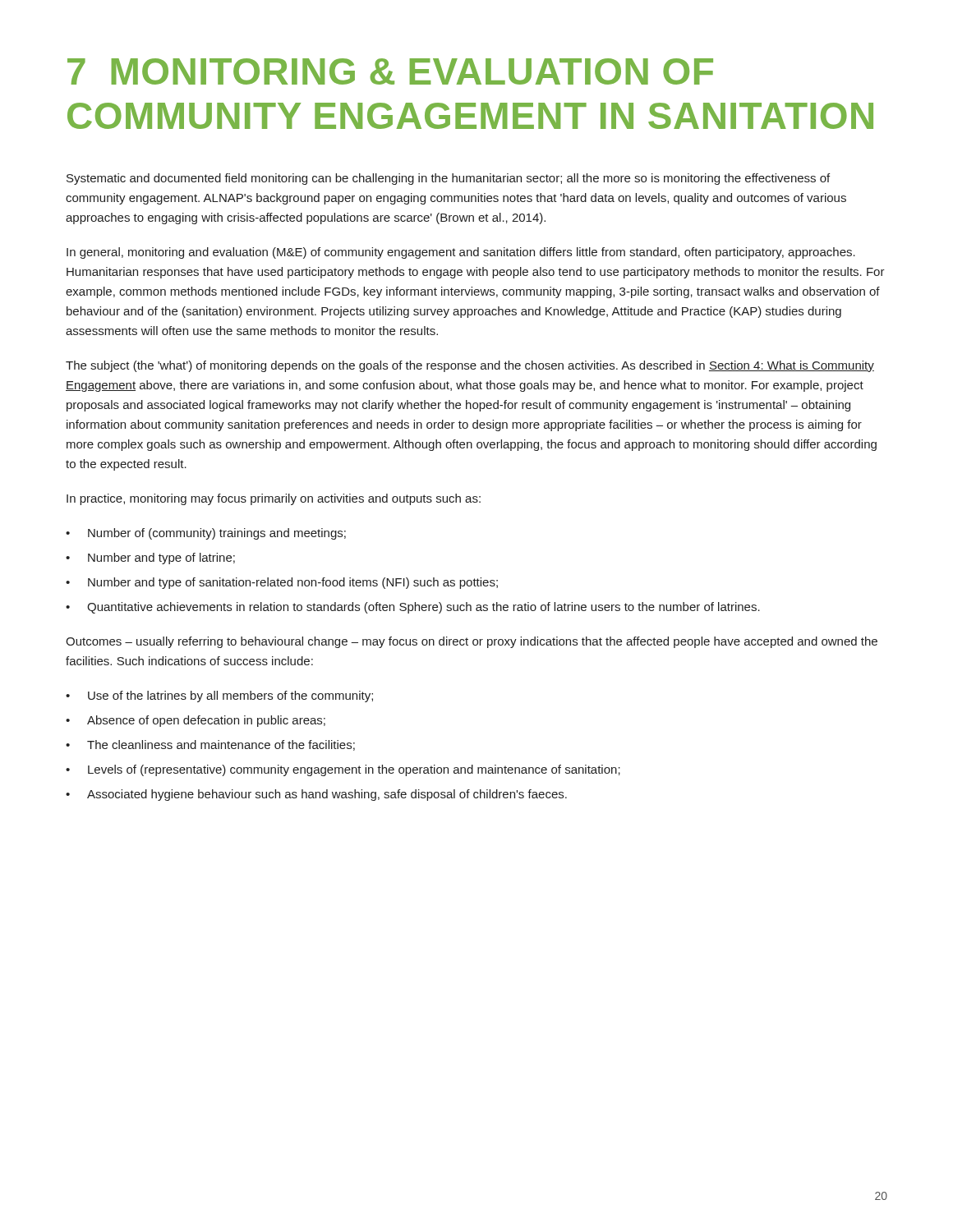Find the region starting "In general, monitoring and evaluation (M&E) of community"
Image resolution: width=953 pixels, height=1232 pixels.
click(475, 291)
